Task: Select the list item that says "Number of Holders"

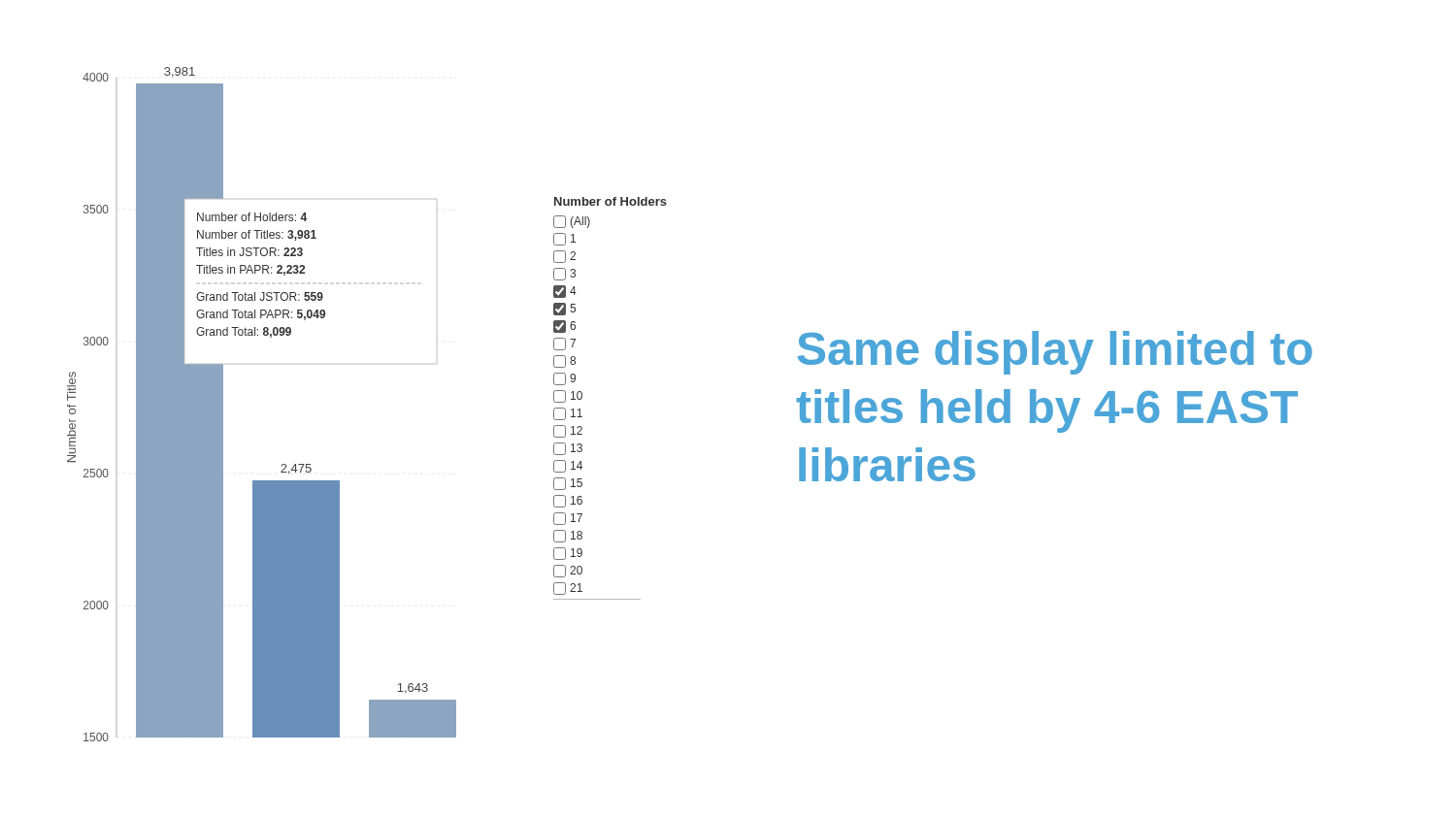Action: [611, 201]
